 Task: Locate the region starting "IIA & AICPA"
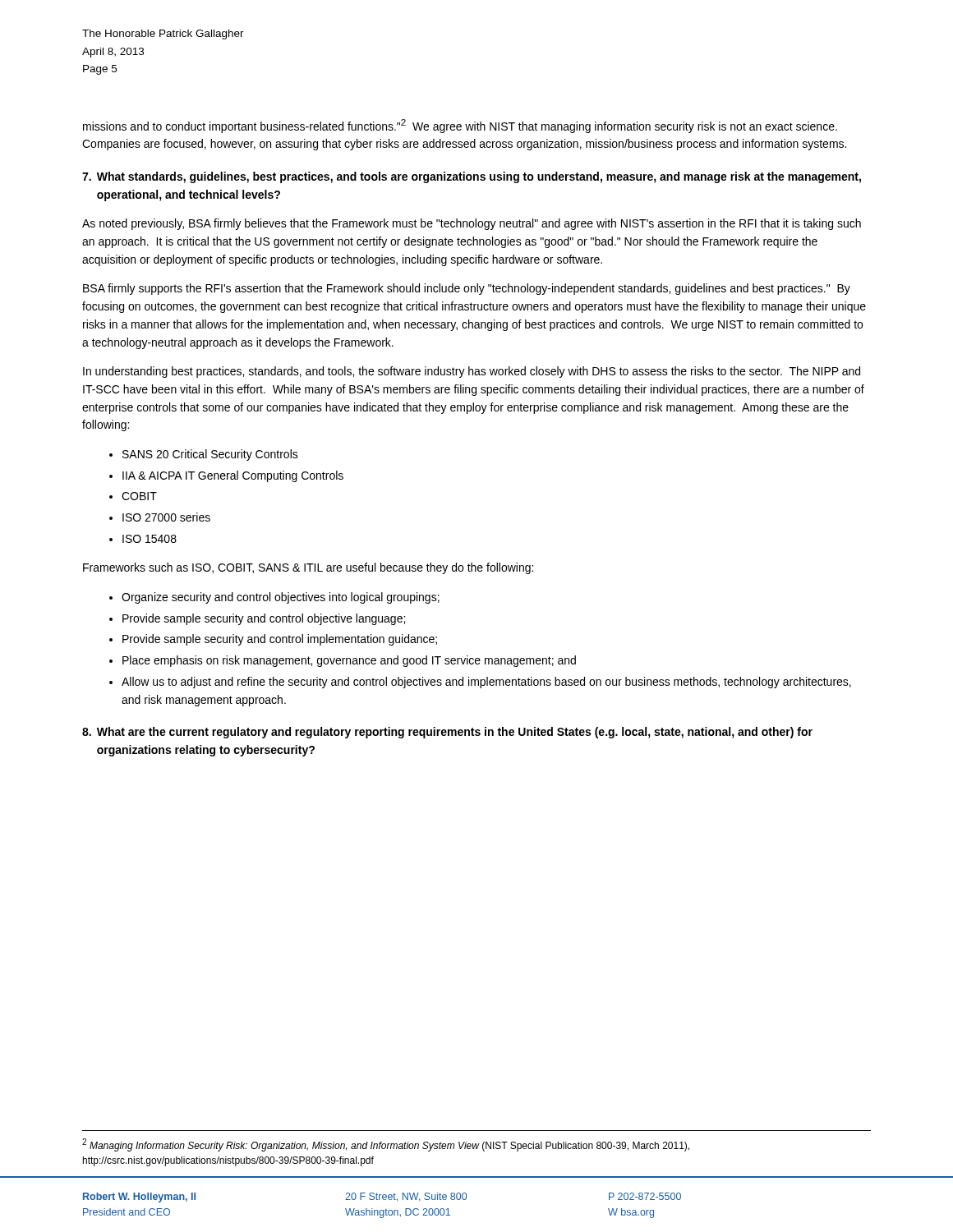pos(233,475)
